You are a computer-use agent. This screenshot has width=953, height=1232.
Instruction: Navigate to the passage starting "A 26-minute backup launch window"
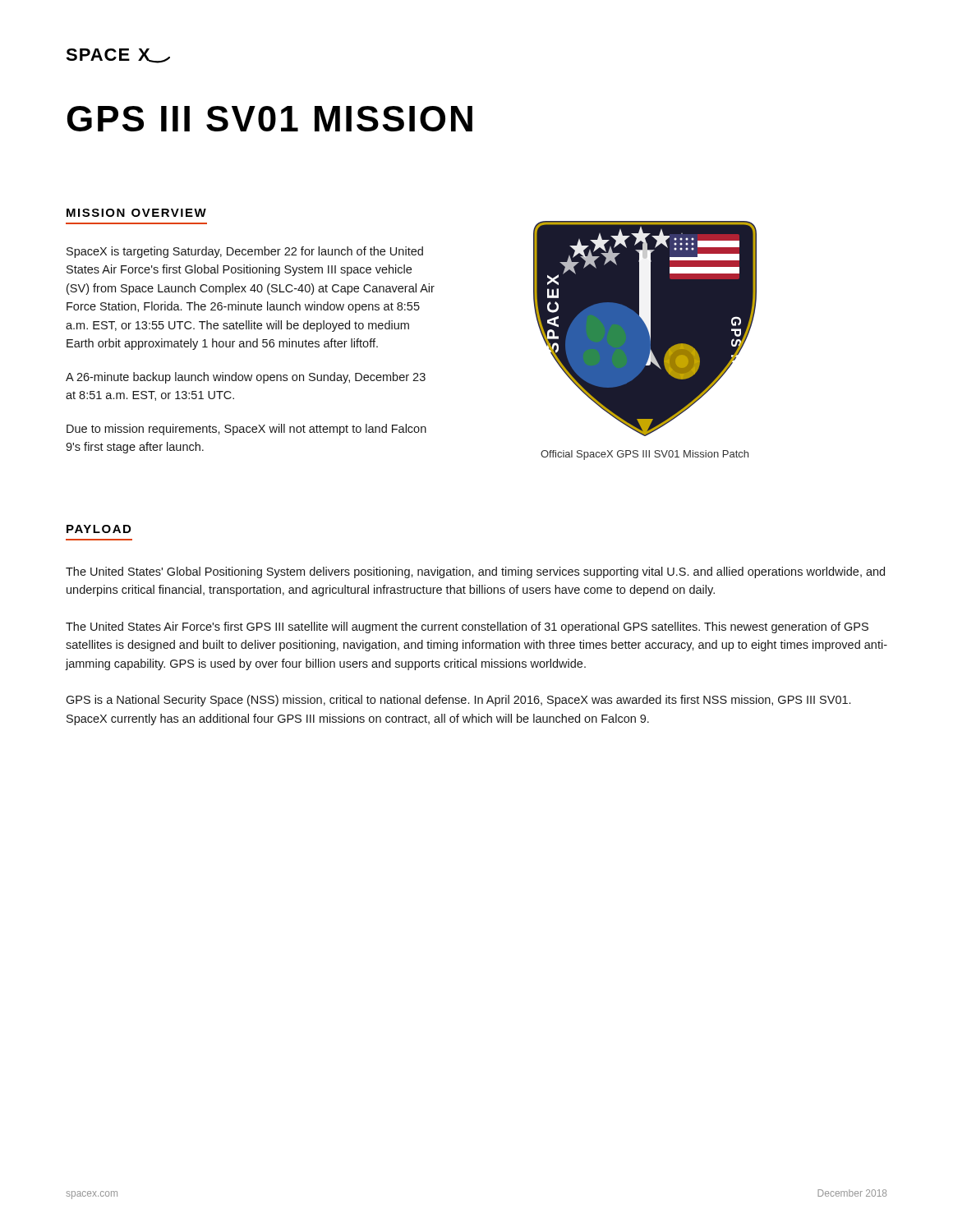coord(251,386)
